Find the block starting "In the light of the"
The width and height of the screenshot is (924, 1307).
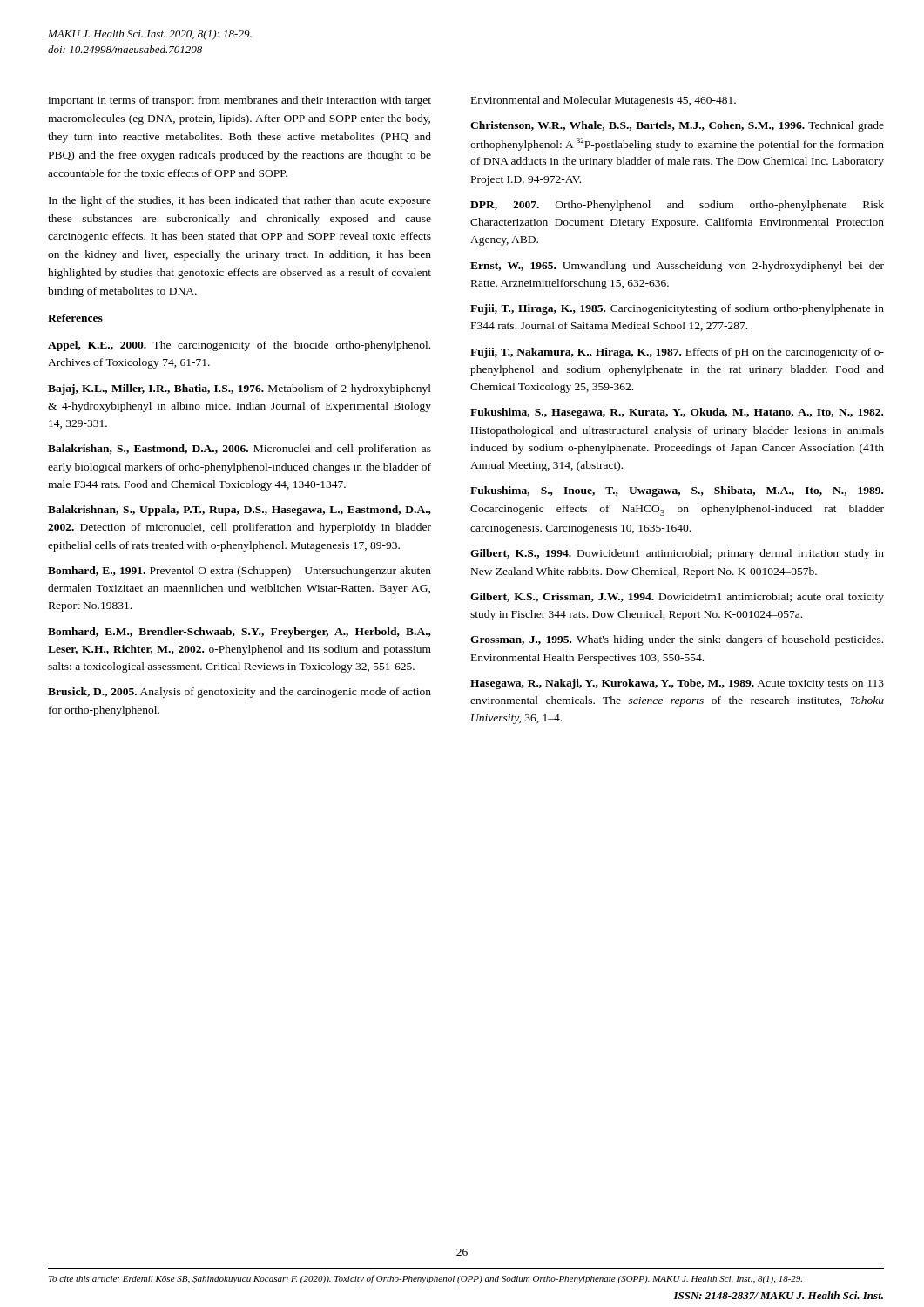[x=239, y=246]
